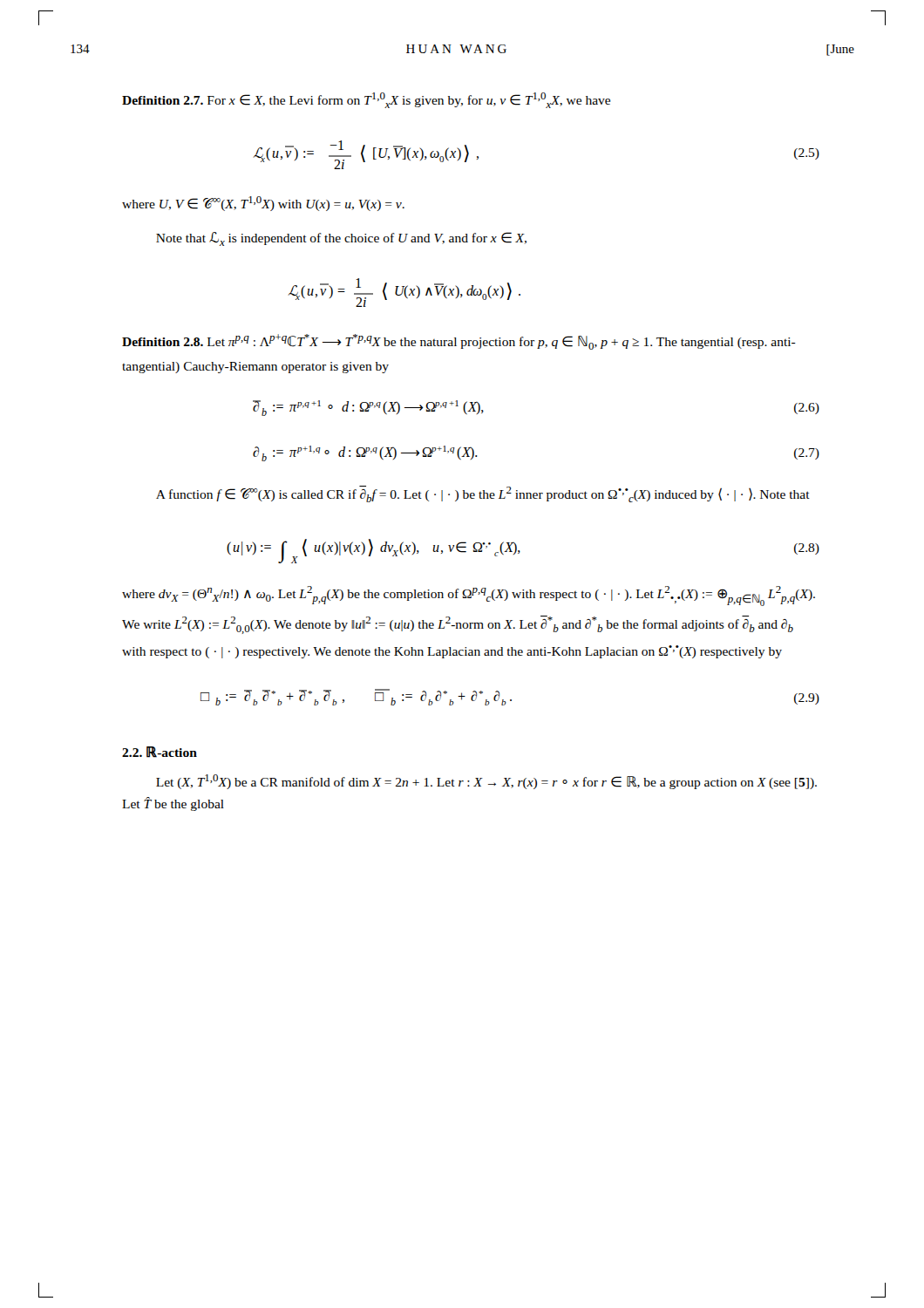924x1308 pixels.
Task: Locate the block of text that opens with "Let (X, T1,0X) be a CR manifold"
Action: [470, 791]
